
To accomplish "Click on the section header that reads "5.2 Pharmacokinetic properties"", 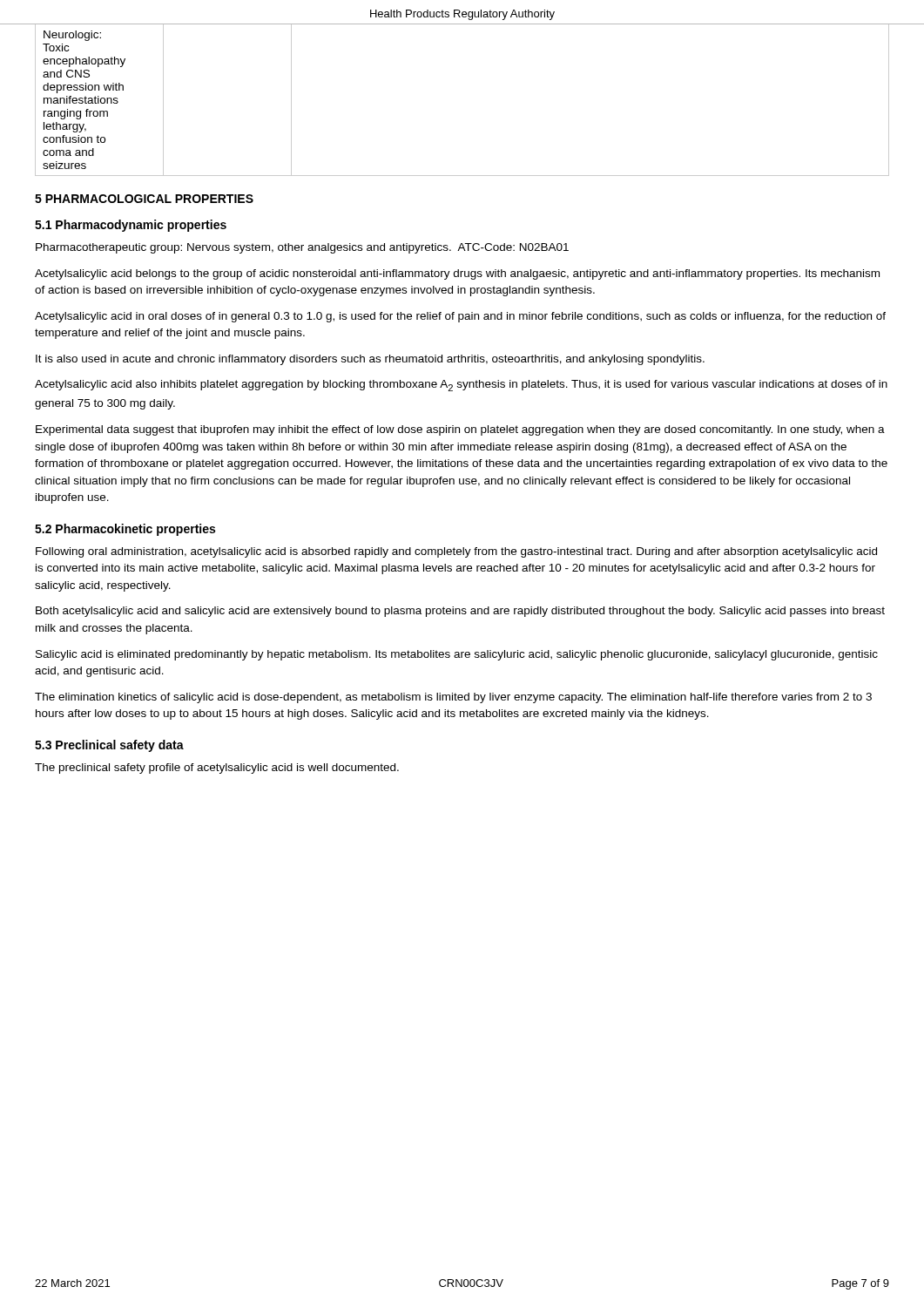I will point(125,529).
